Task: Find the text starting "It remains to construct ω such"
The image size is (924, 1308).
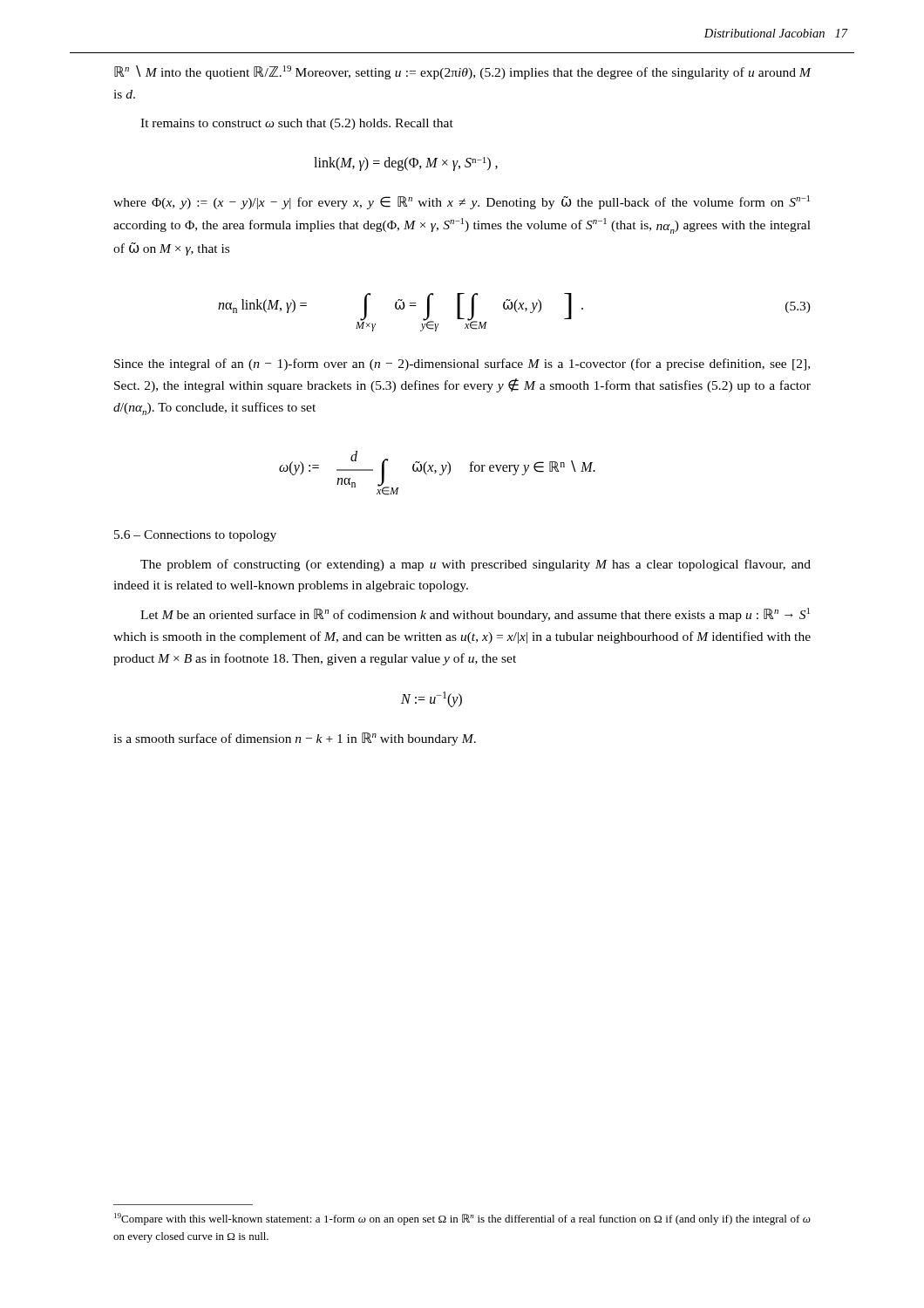Action: coord(297,122)
